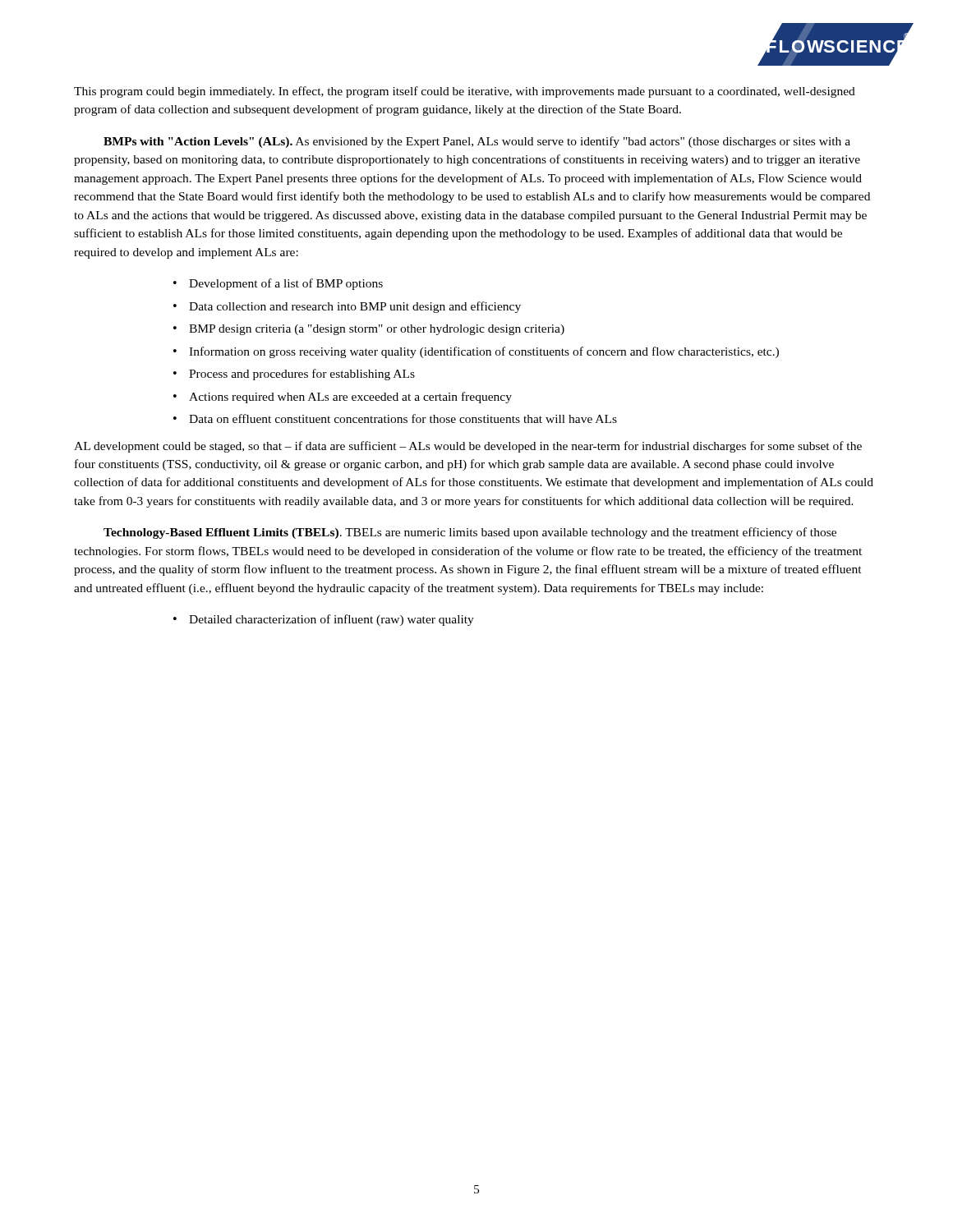Locate the block of text that opens with "Technology-Based Effluent Limits"
The image size is (953, 1232).
point(468,560)
